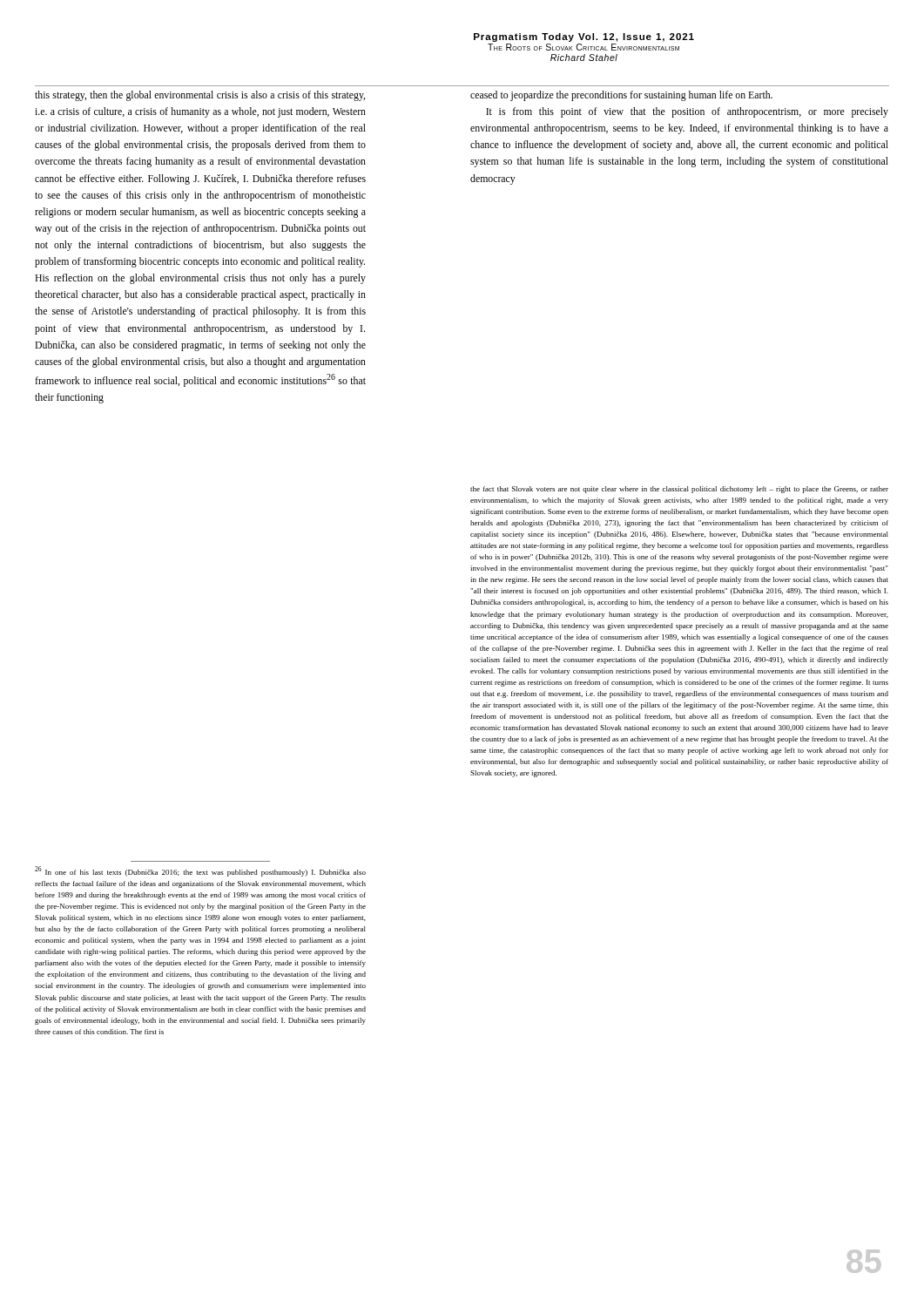Locate the footnote containing "26 In one of"
This screenshot has height=1307, width=924.
[x=200, y=949]
